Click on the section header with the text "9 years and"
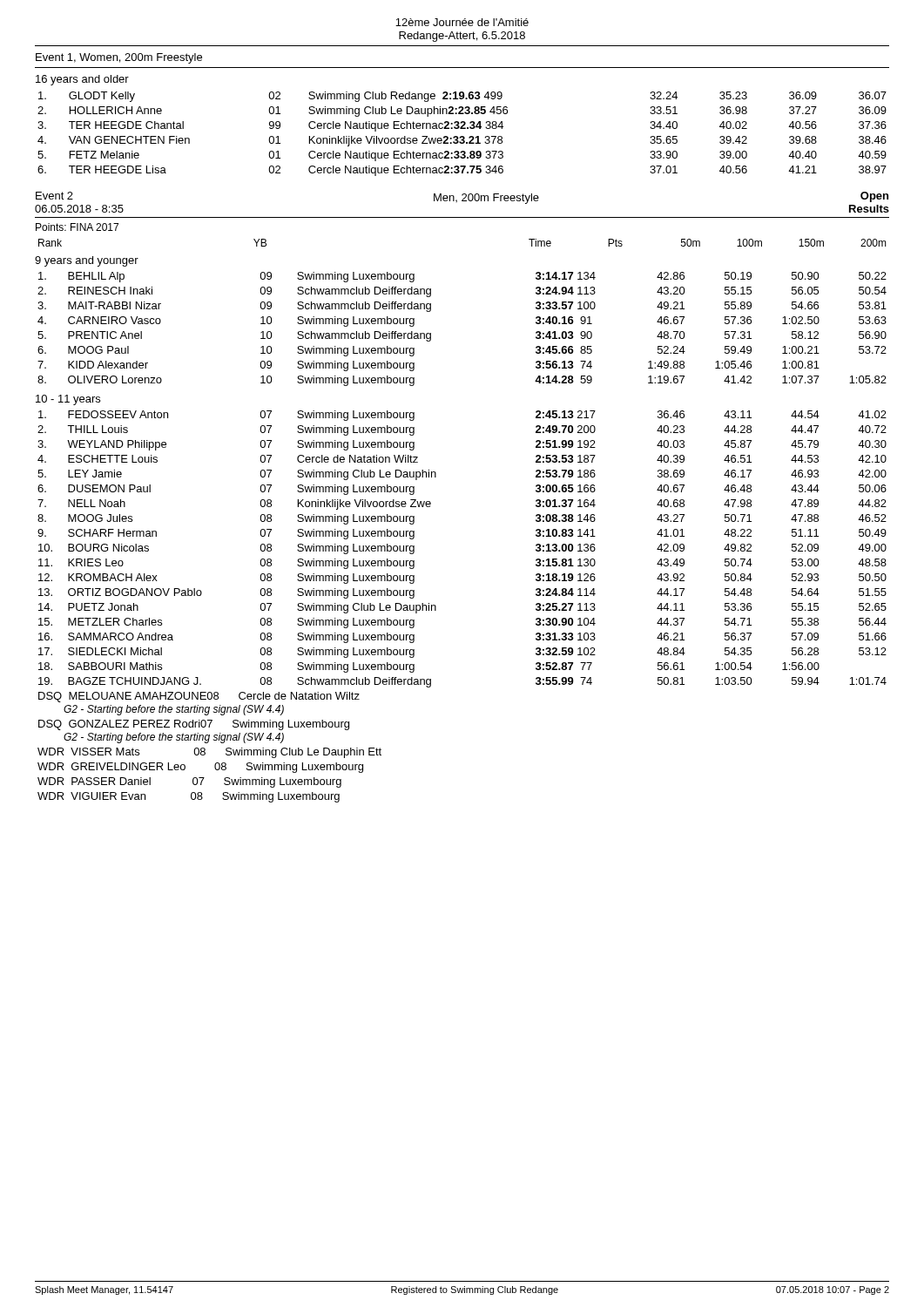 click(x=86, y=260)
